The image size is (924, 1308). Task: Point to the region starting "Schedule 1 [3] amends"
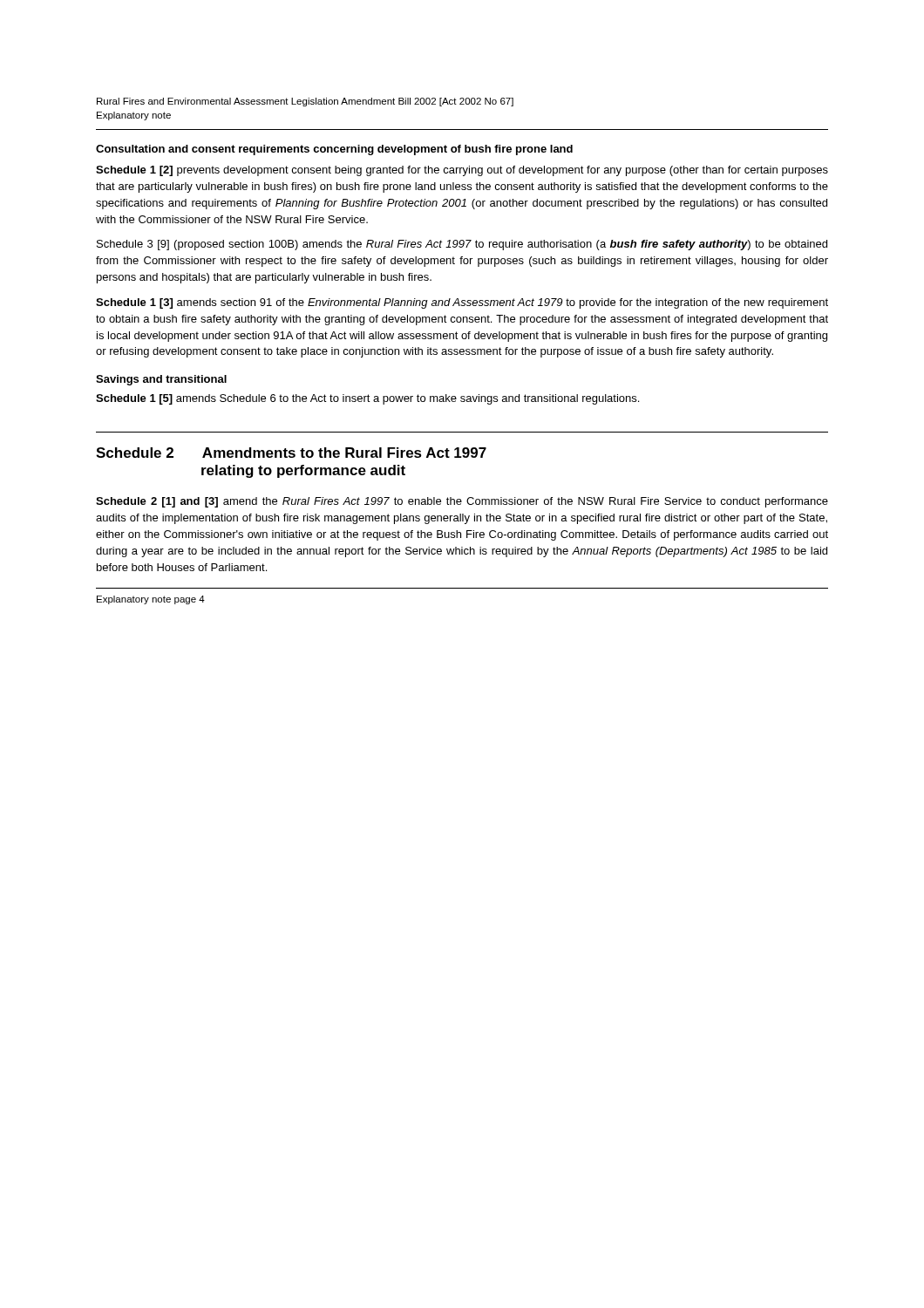pyautogui.click(x=462, y=327)
